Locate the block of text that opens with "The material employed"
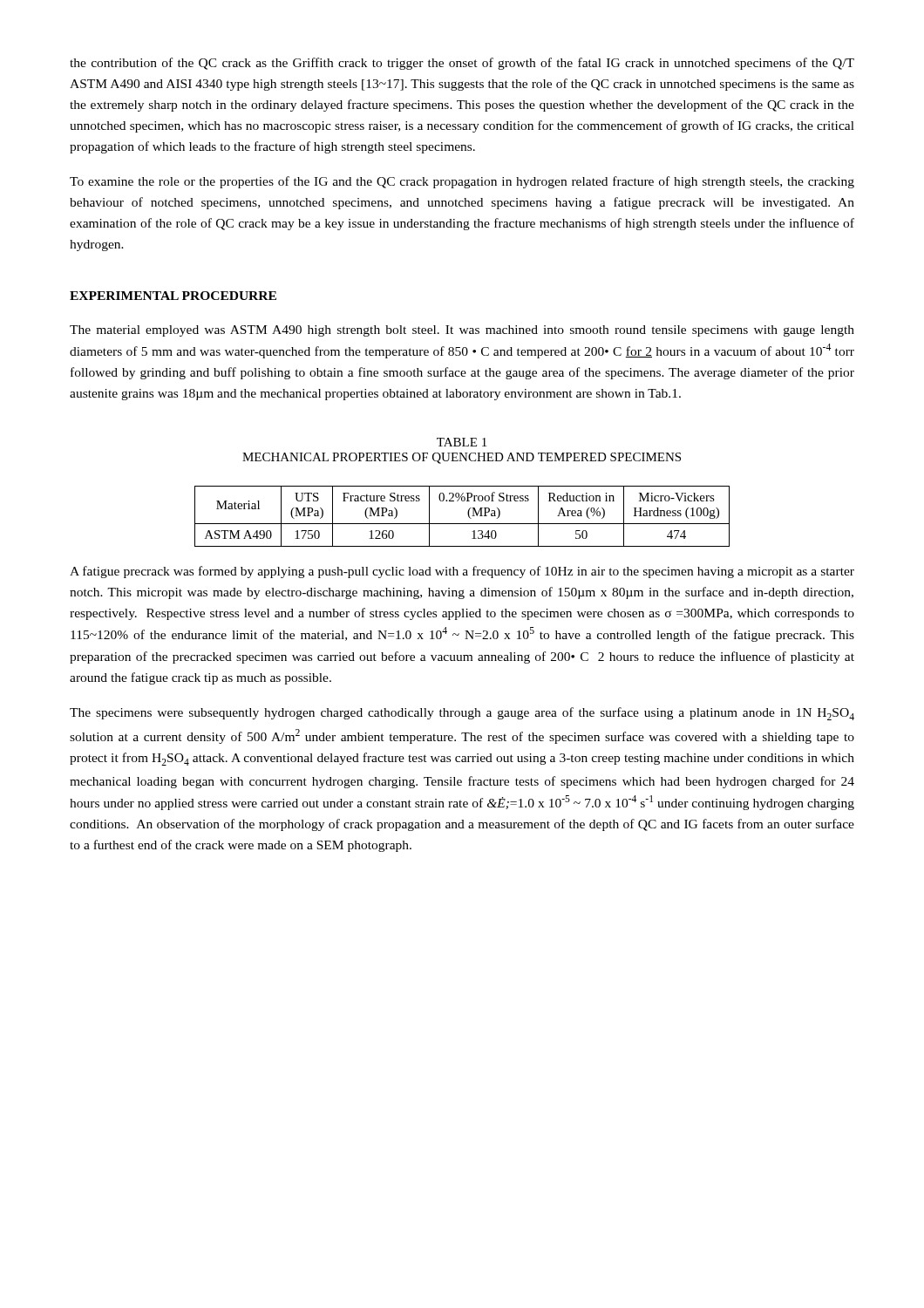Screen dimensions: 1308x924 click(x=462, y=361)
